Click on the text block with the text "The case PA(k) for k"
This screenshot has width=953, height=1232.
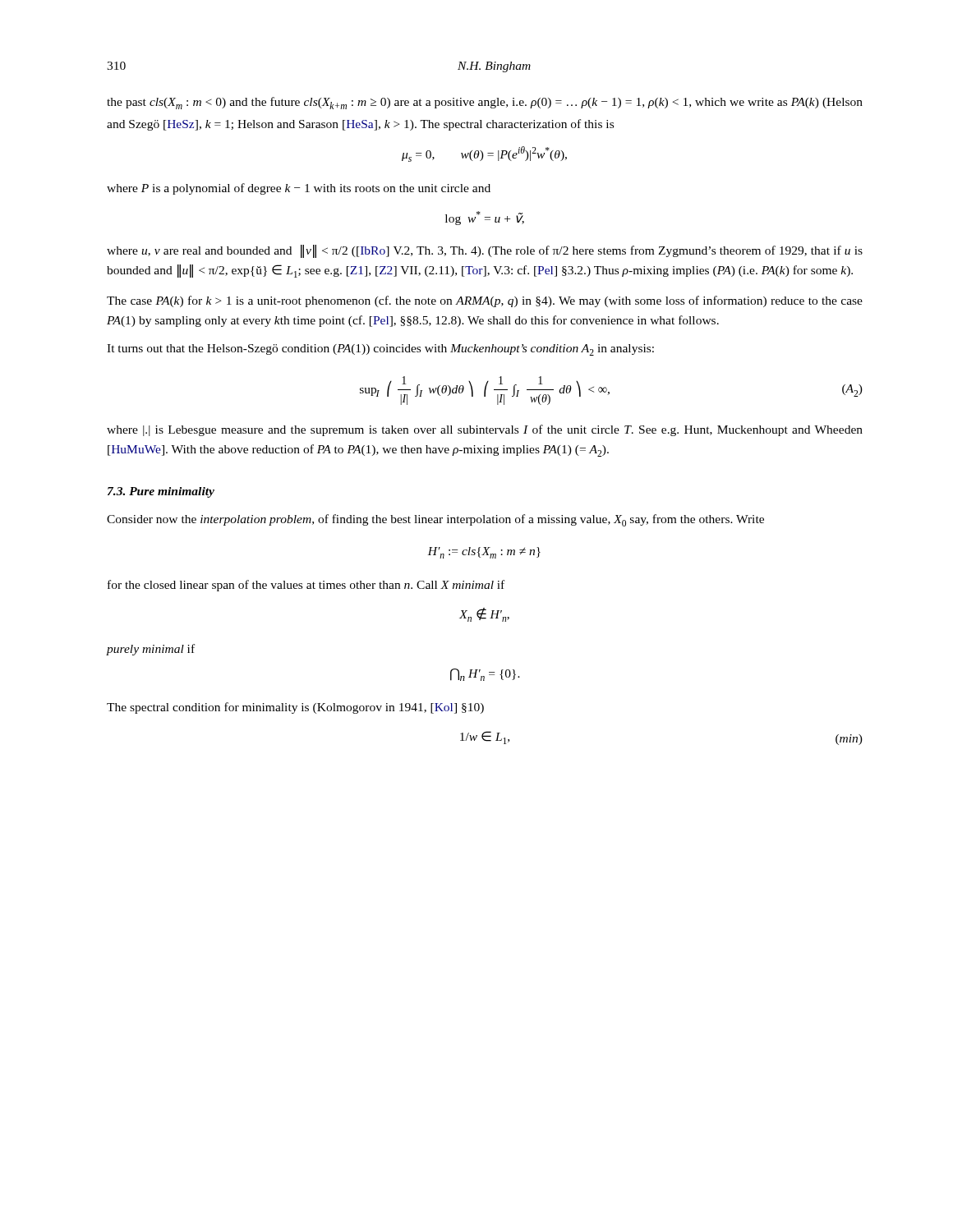pos(485,310)
